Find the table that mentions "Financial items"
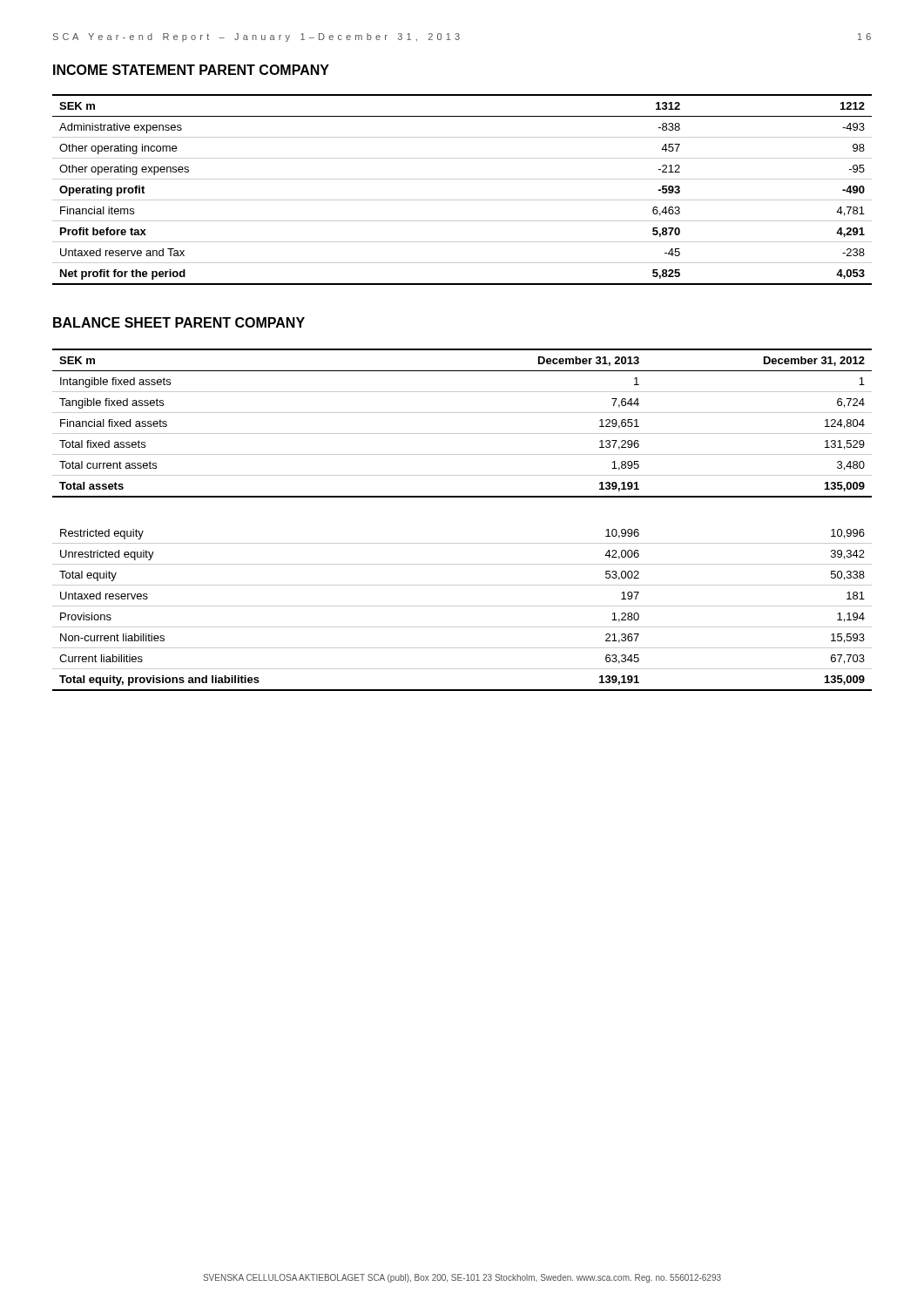This screenshot has width=924, height=1307. 462,190
